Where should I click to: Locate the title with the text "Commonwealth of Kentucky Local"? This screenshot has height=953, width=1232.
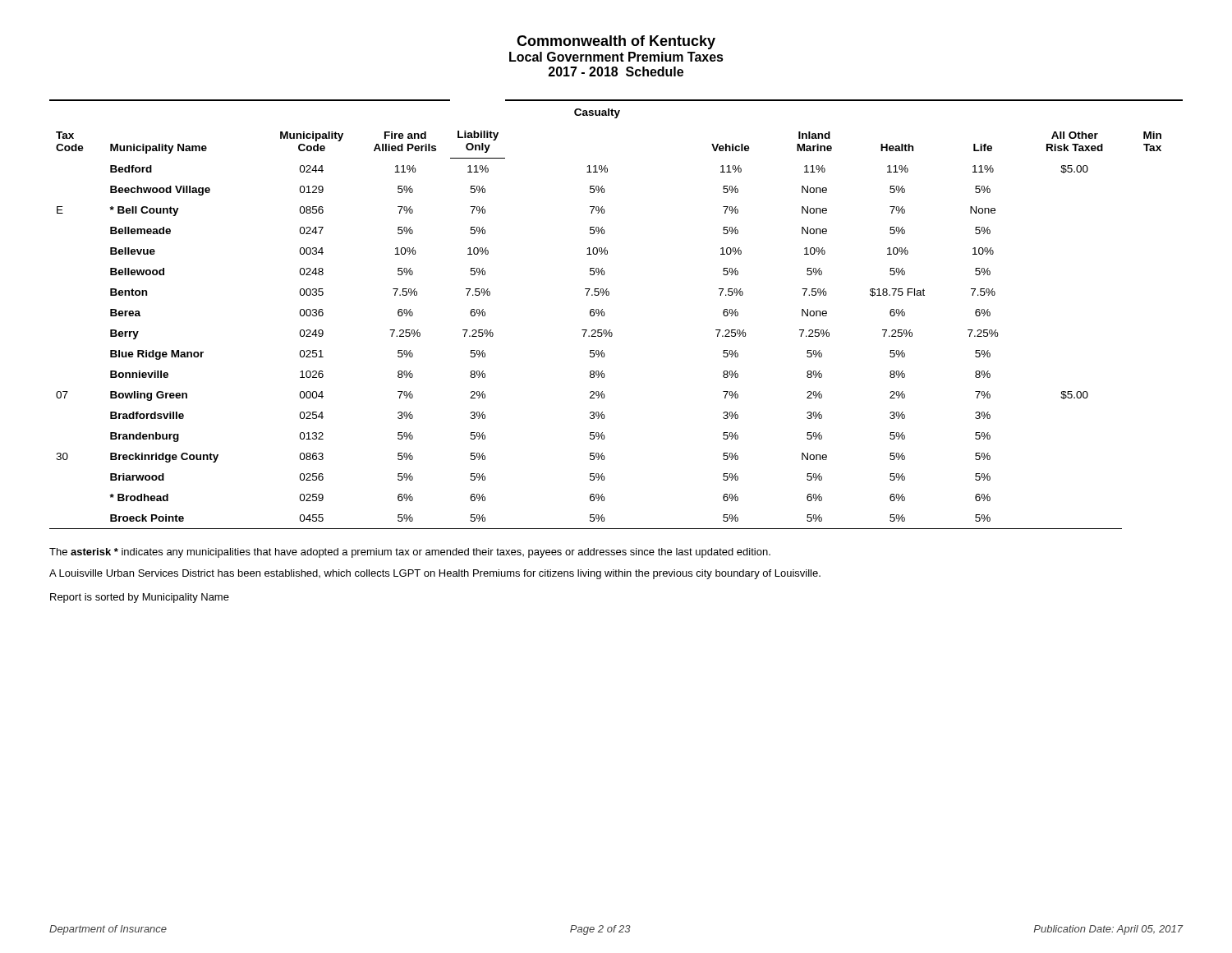pyautogui.click(x=616, y=56)
